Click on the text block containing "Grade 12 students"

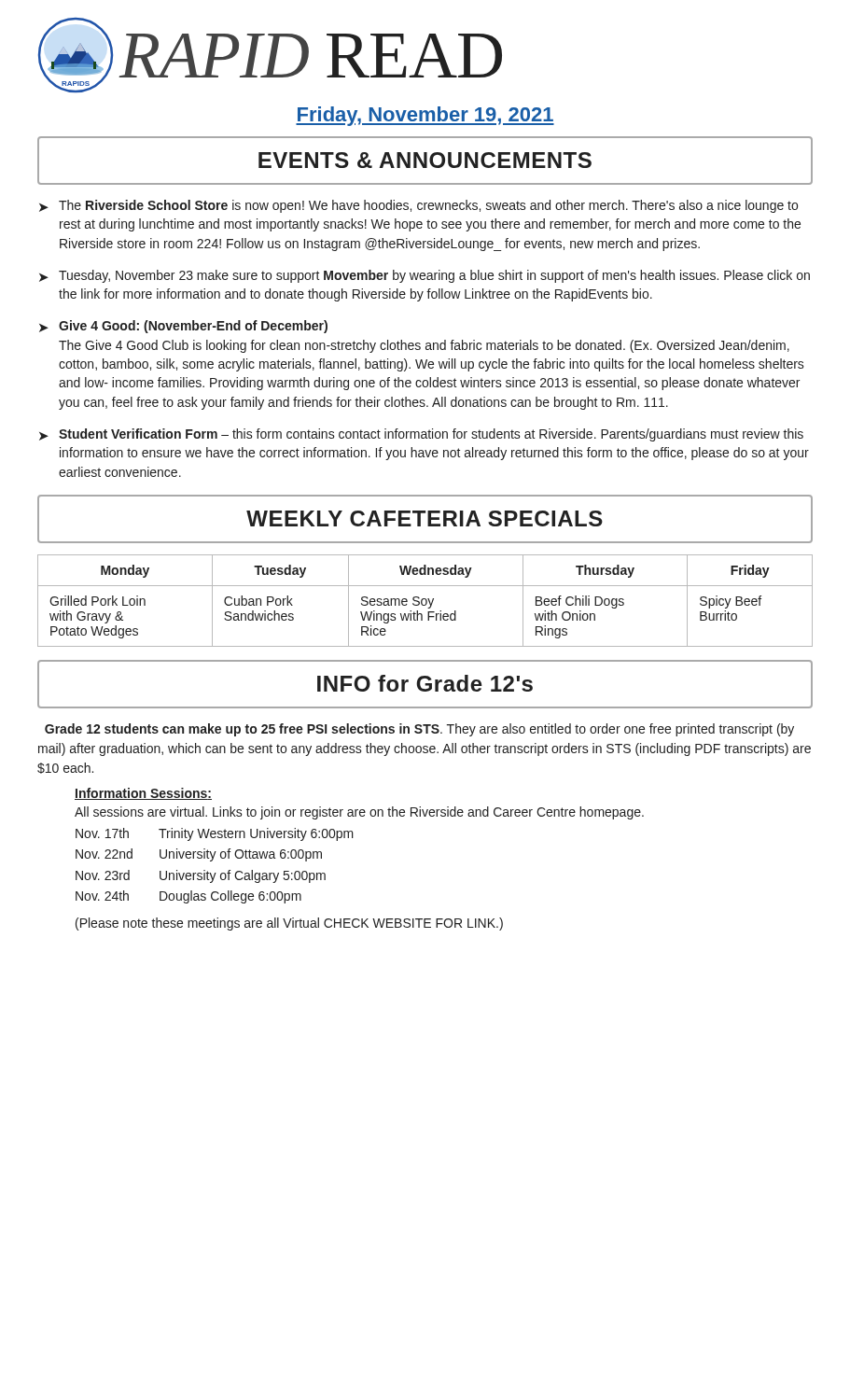coord(424,748)
